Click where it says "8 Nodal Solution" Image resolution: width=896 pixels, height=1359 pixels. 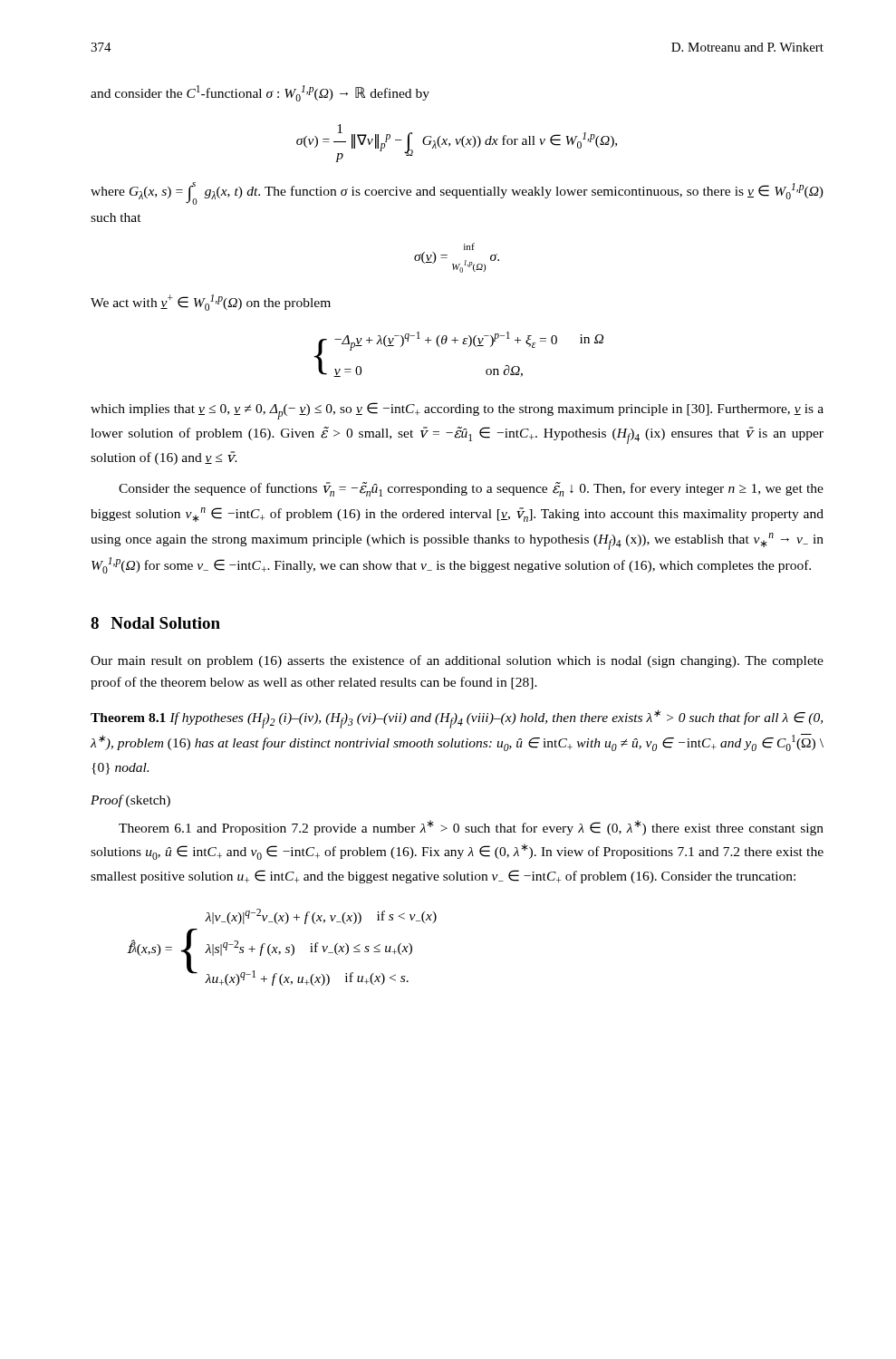(155, 623)
